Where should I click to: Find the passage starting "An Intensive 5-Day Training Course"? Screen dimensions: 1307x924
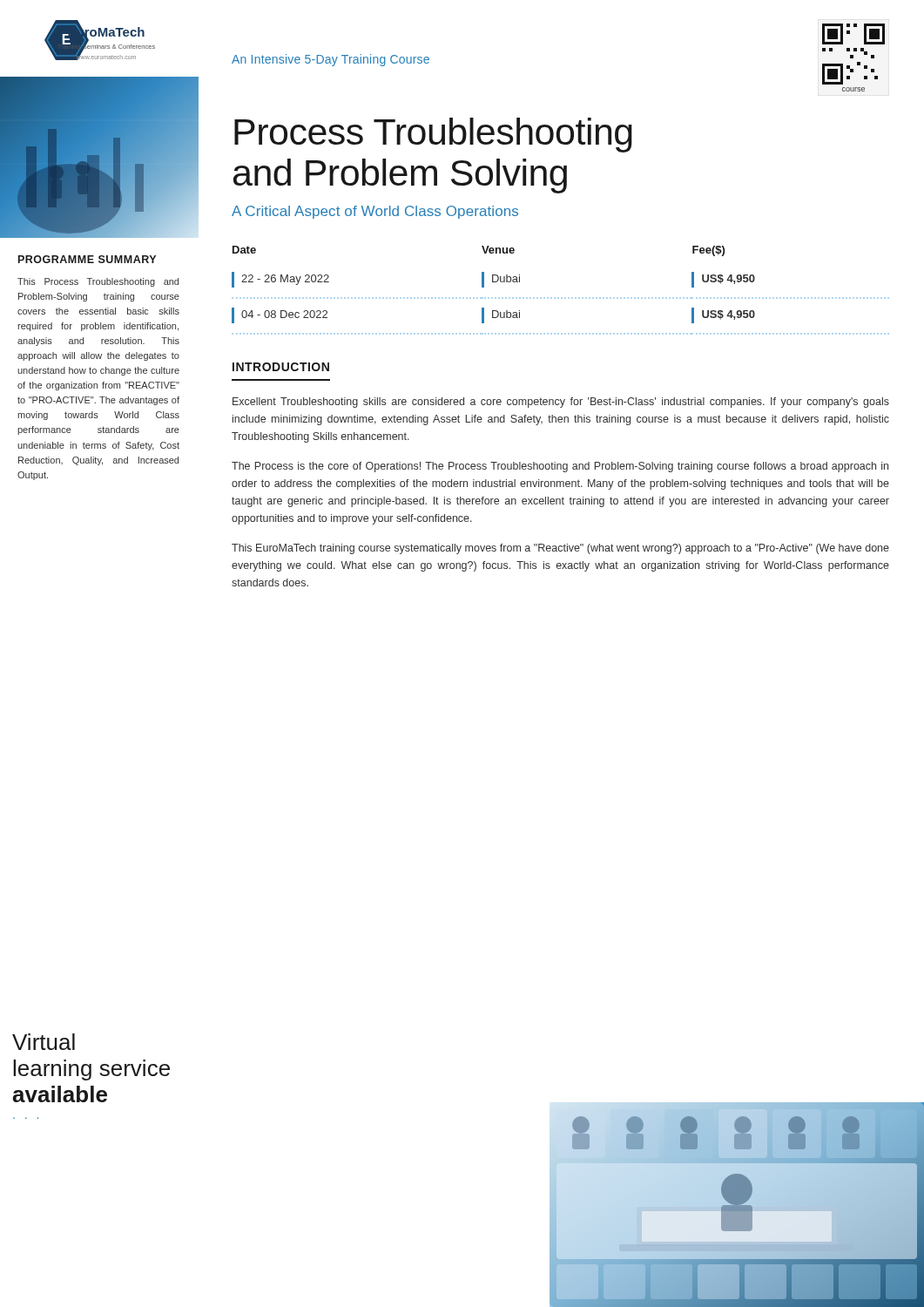(331, 59)
